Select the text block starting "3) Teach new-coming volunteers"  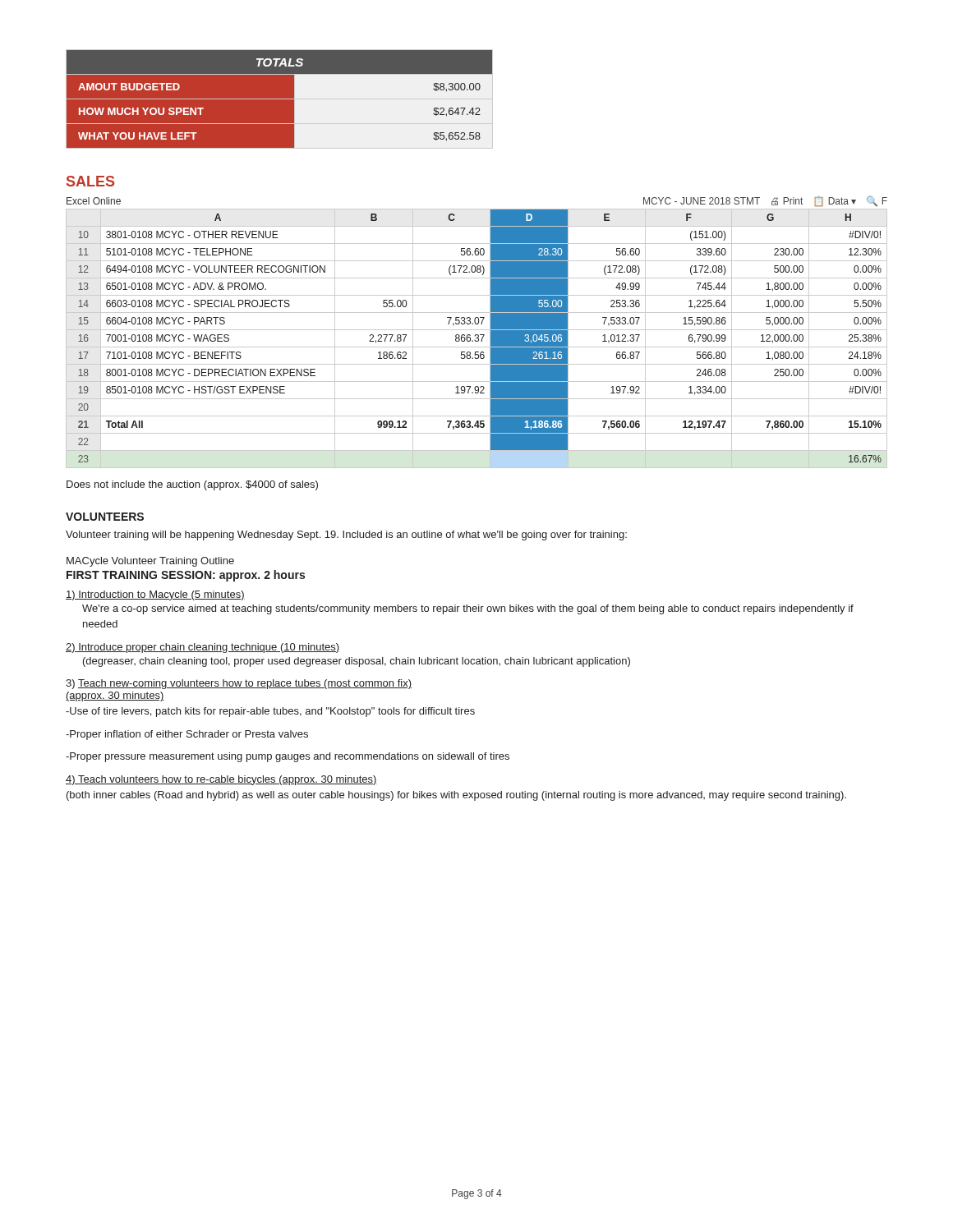476,720
